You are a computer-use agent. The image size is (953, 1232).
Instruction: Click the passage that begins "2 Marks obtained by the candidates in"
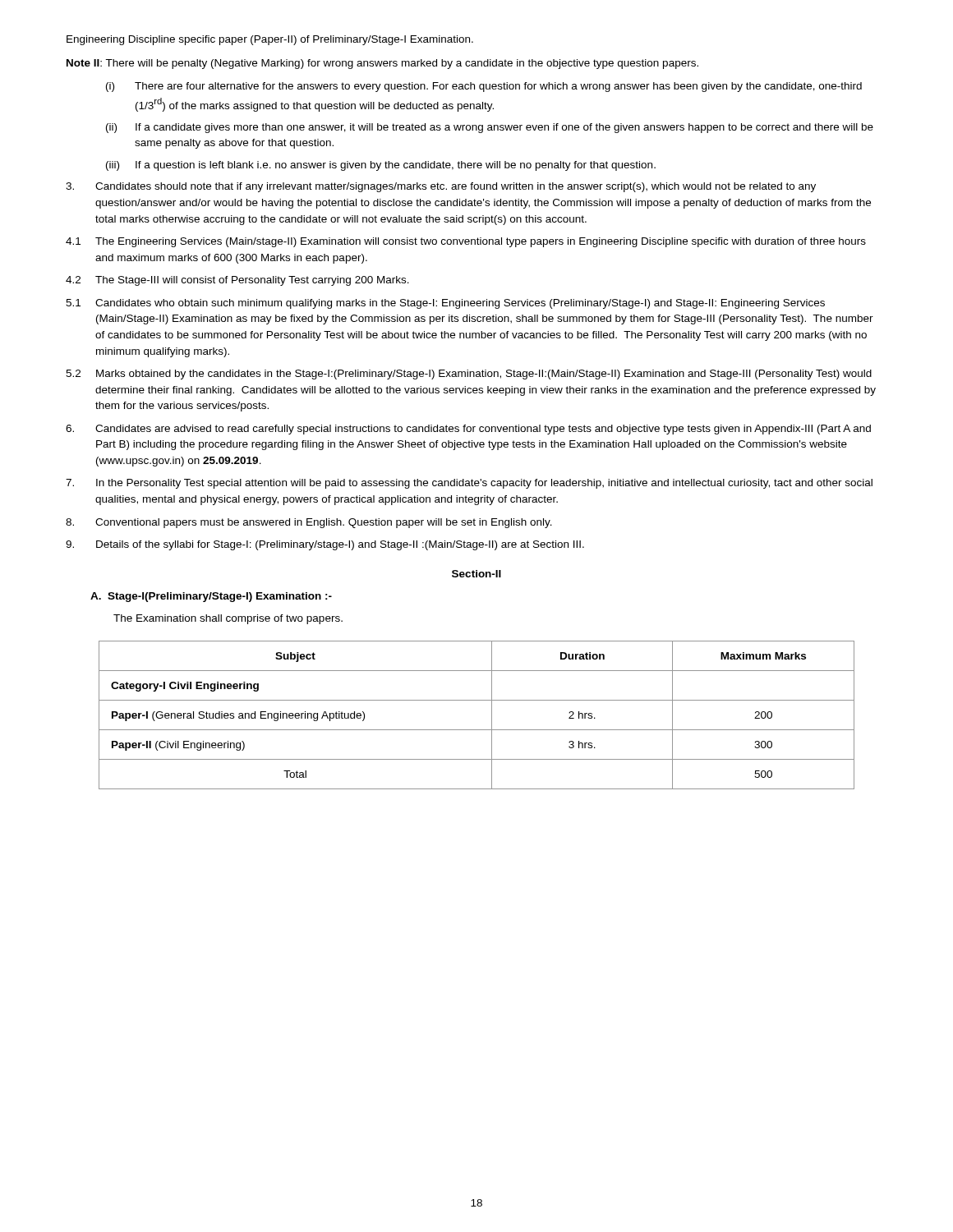(x=474, y=390)
